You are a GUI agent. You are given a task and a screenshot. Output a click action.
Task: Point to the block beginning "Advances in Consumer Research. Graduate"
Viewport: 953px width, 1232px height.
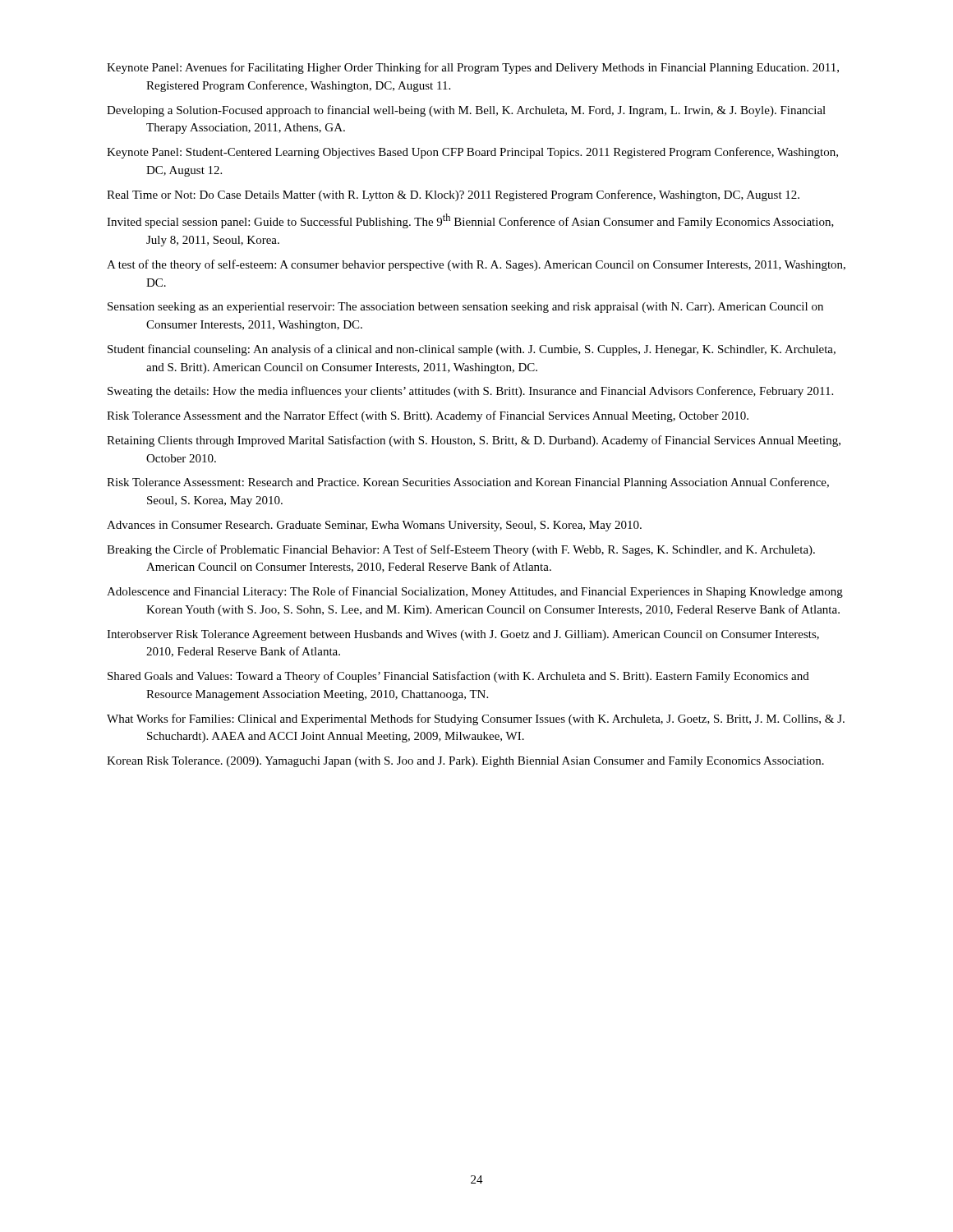[375, 525]
